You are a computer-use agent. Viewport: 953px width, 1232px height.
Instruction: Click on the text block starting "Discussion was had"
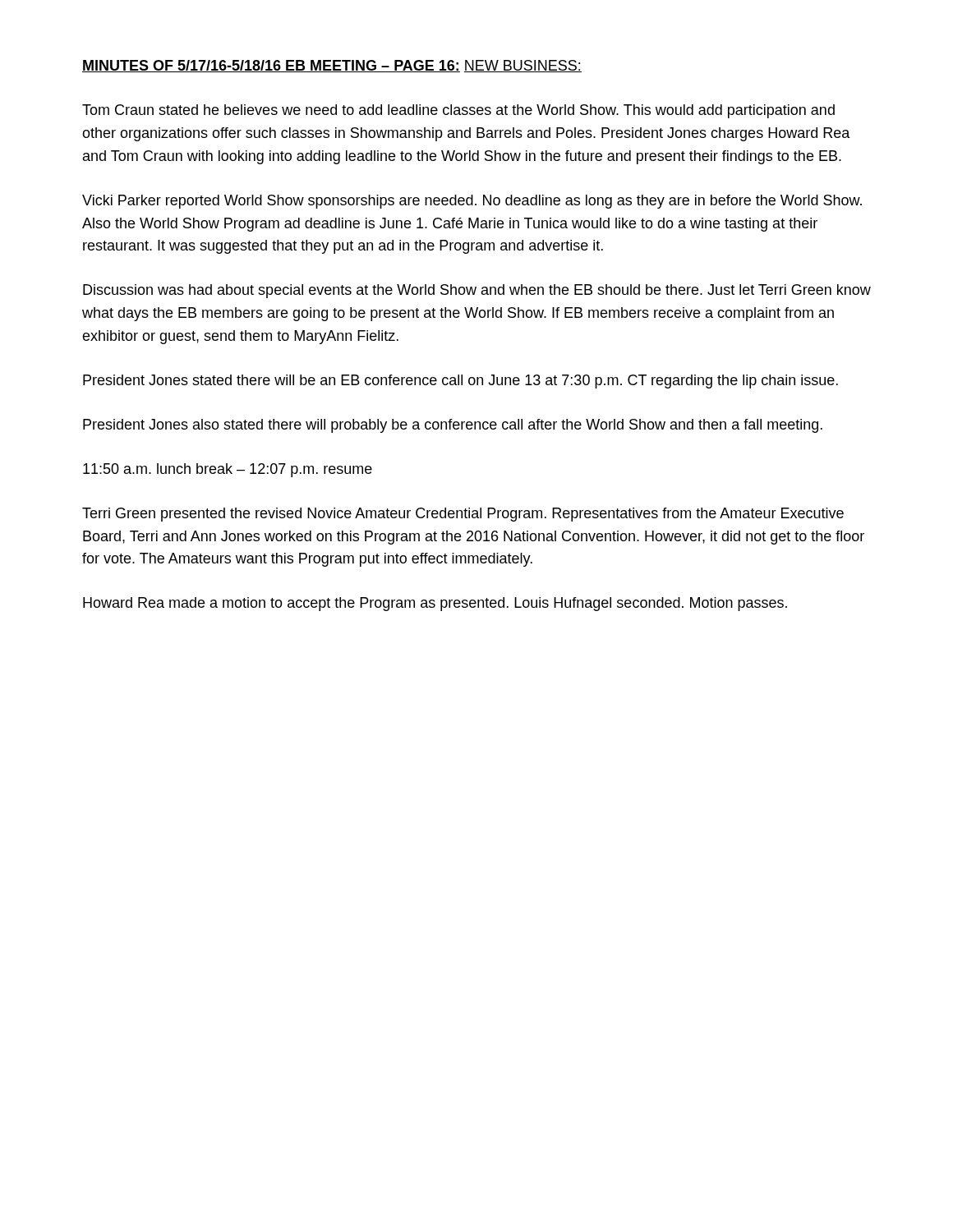coord(476,313)
